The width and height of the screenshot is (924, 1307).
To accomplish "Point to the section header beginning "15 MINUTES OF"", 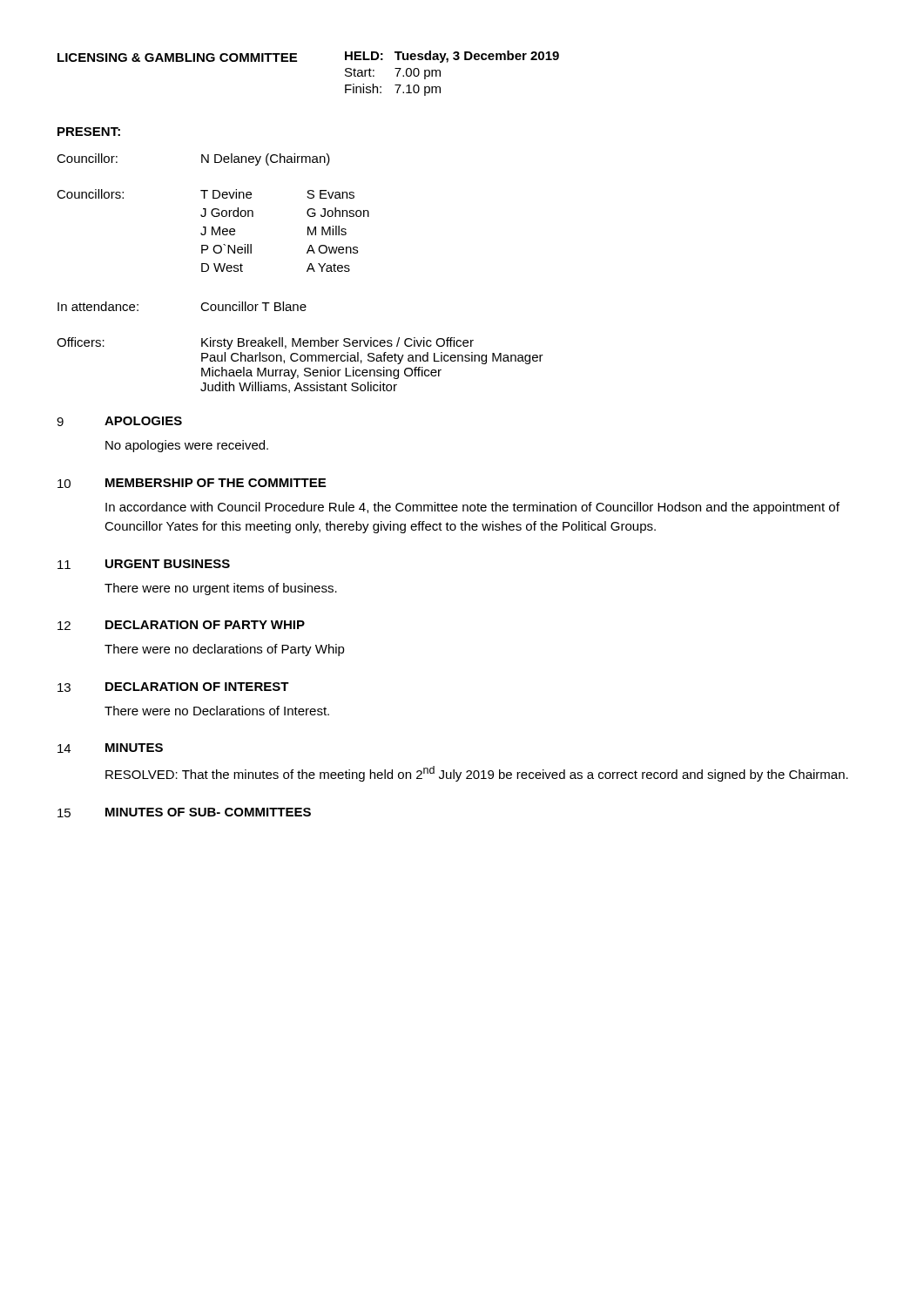I will (184, 812).
